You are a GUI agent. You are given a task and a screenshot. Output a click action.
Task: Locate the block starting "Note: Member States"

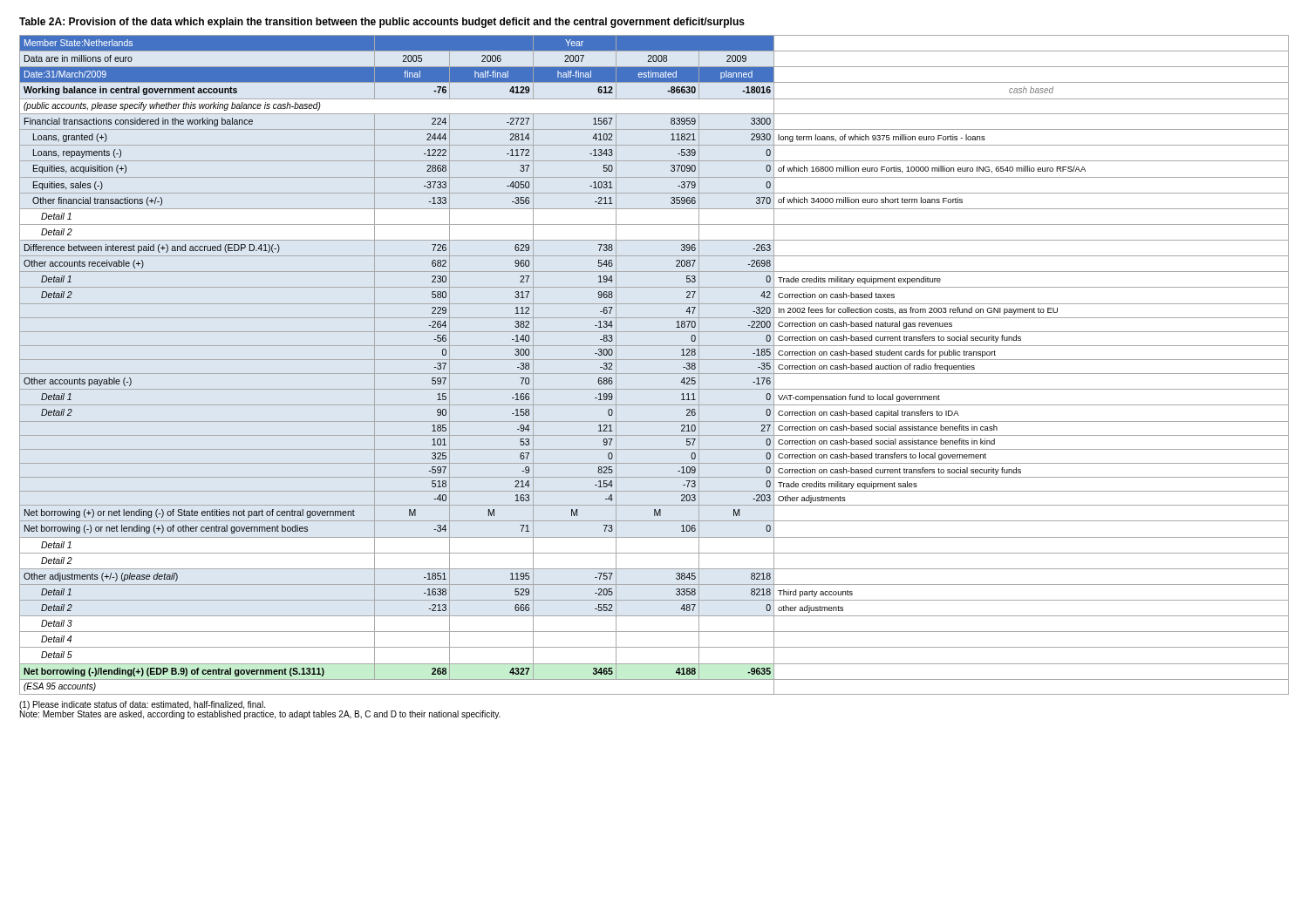pyautogui.click(x=260, y=714)
